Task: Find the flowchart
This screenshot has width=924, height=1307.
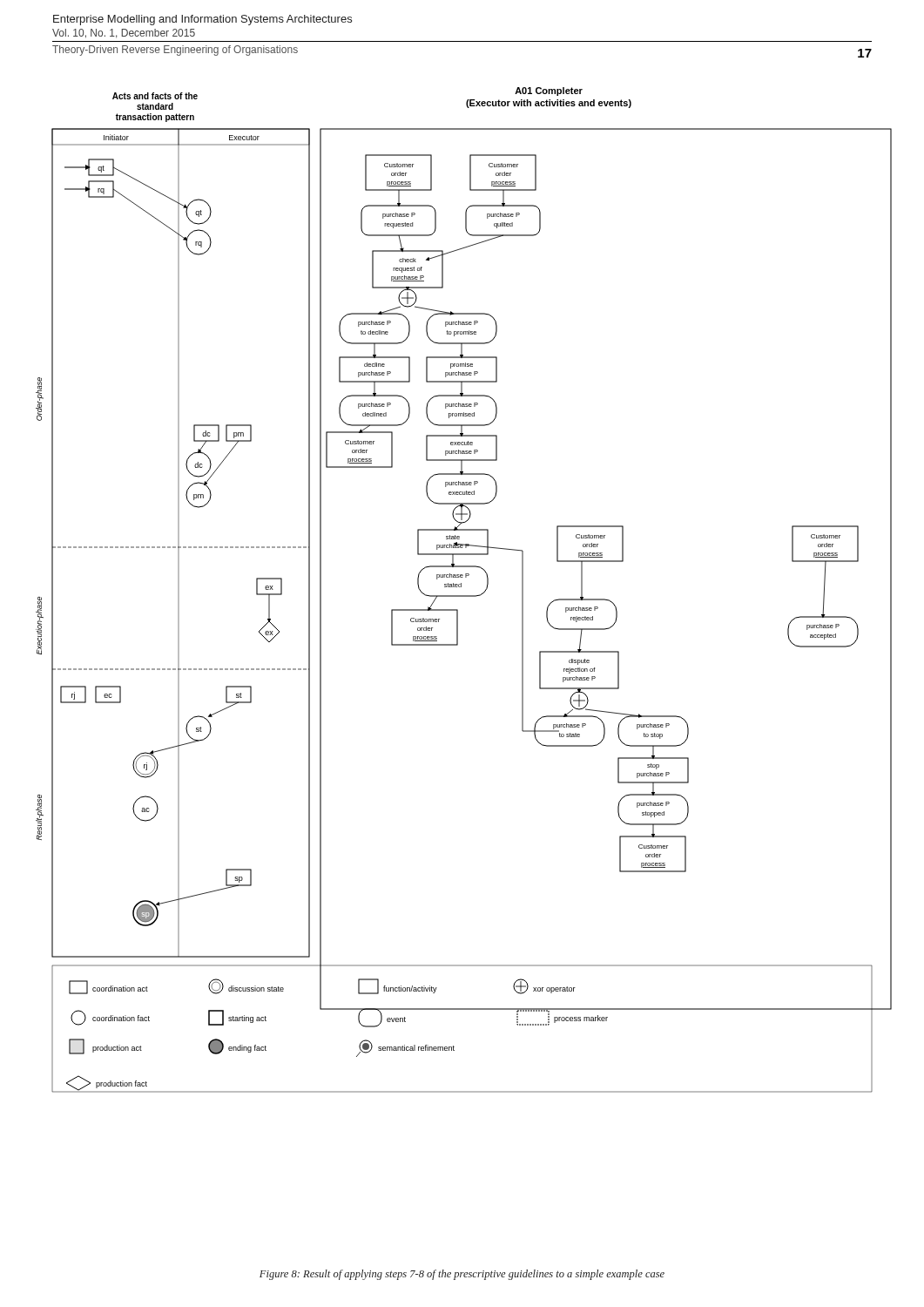Action: coord(462,654)
